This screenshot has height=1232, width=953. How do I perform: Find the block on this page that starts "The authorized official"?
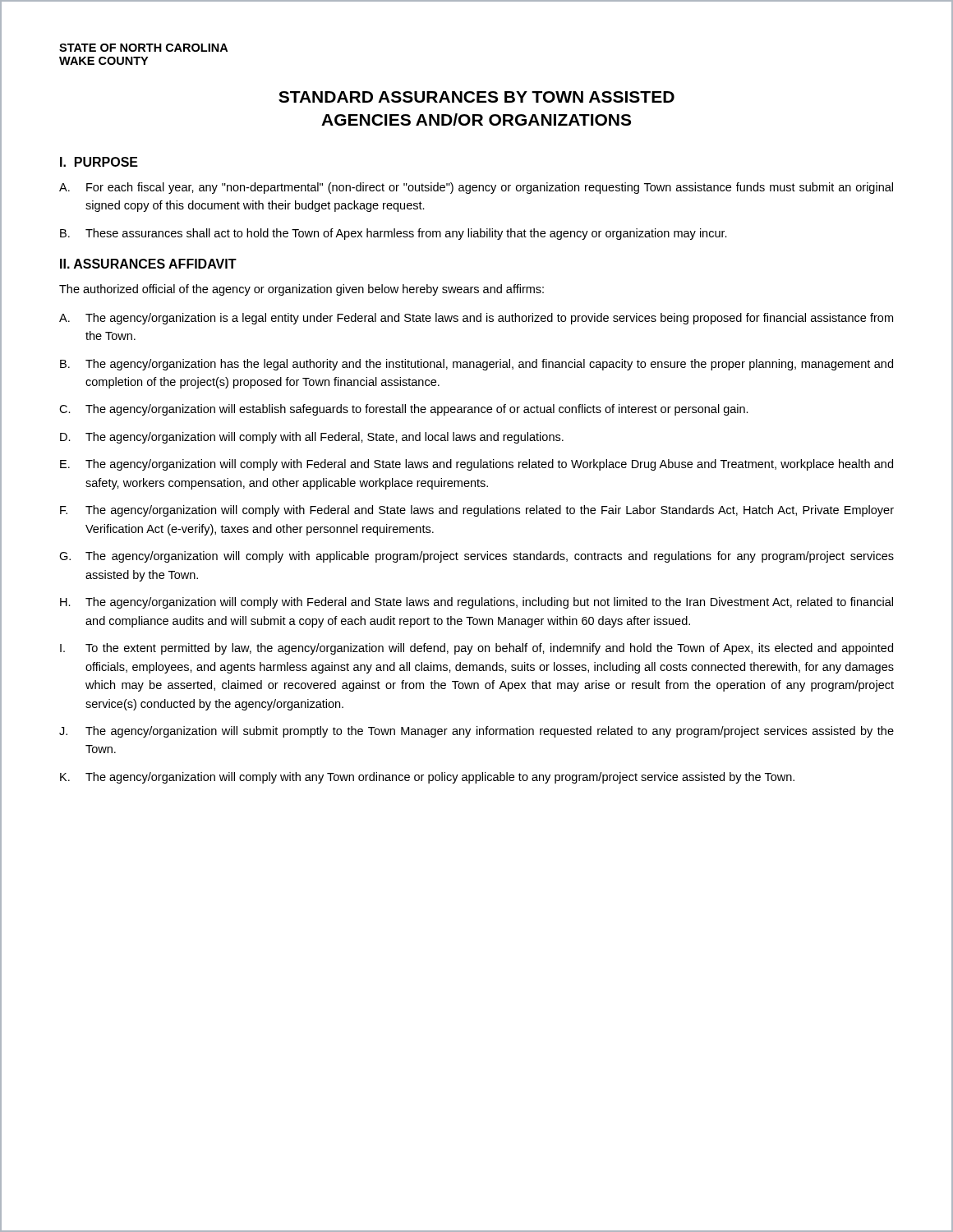click(x=302, y=289)
